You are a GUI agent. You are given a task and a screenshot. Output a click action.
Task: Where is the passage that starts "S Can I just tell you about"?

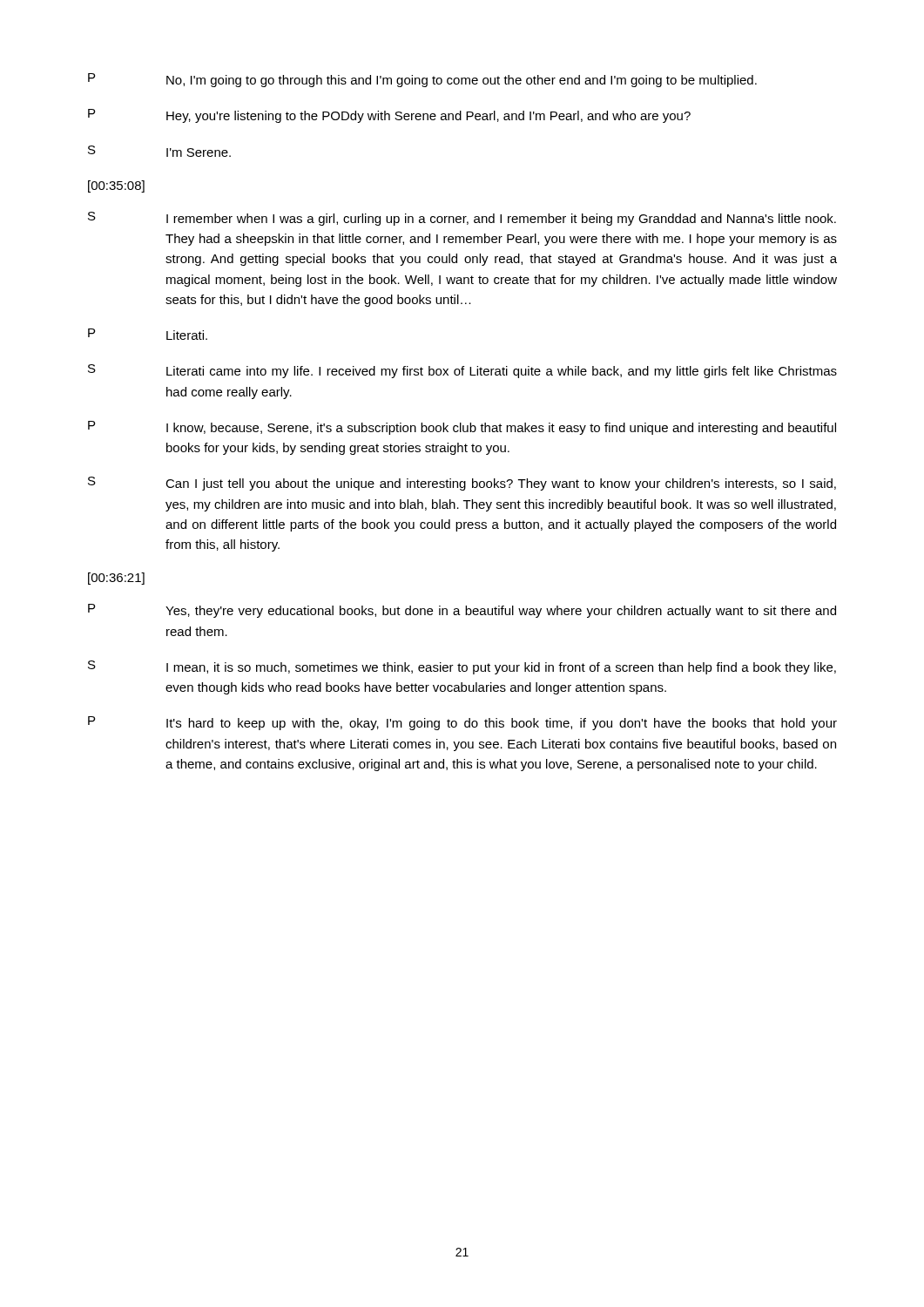coord(462,514)
